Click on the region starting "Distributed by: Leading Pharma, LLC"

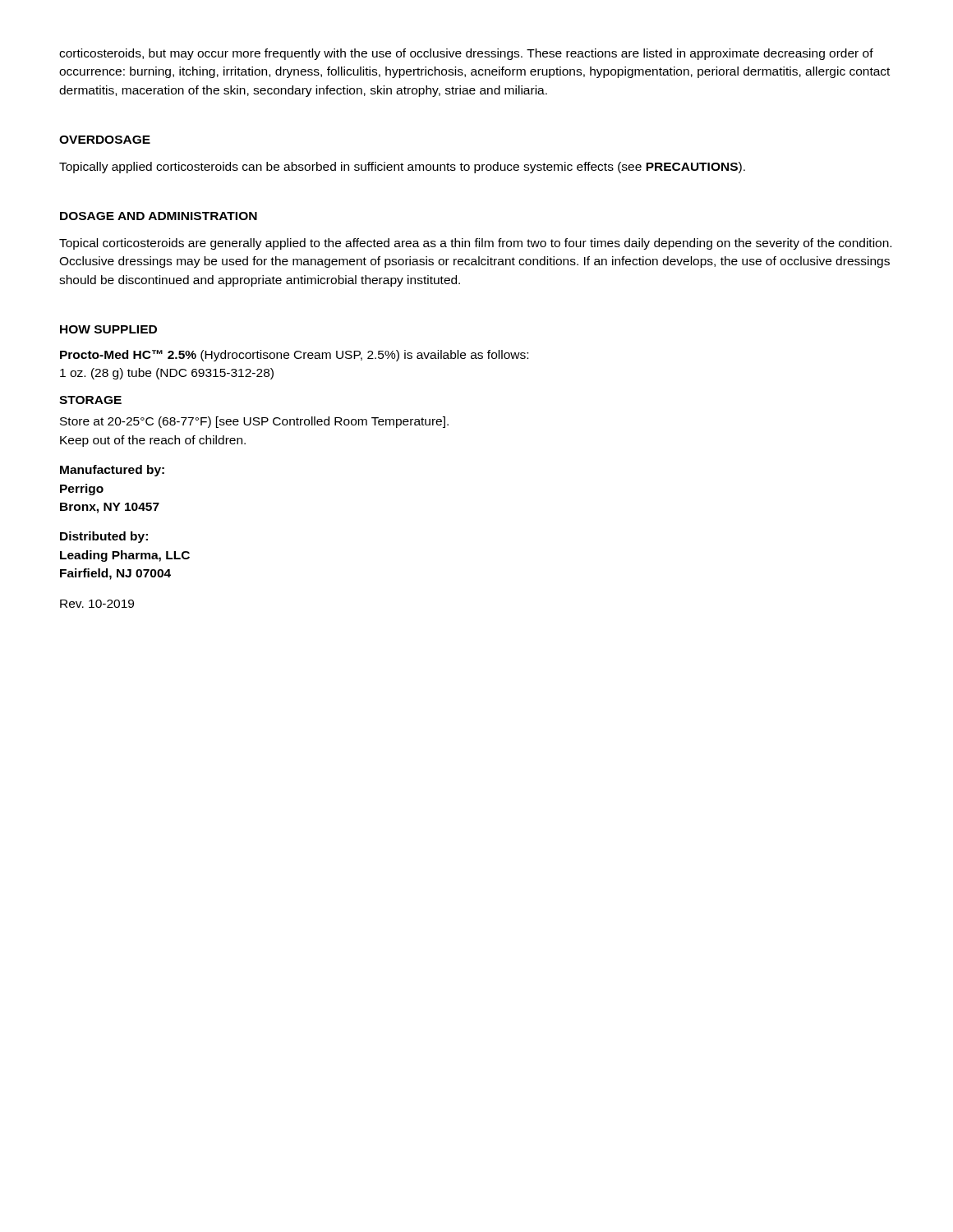click(x=104, y=537)
